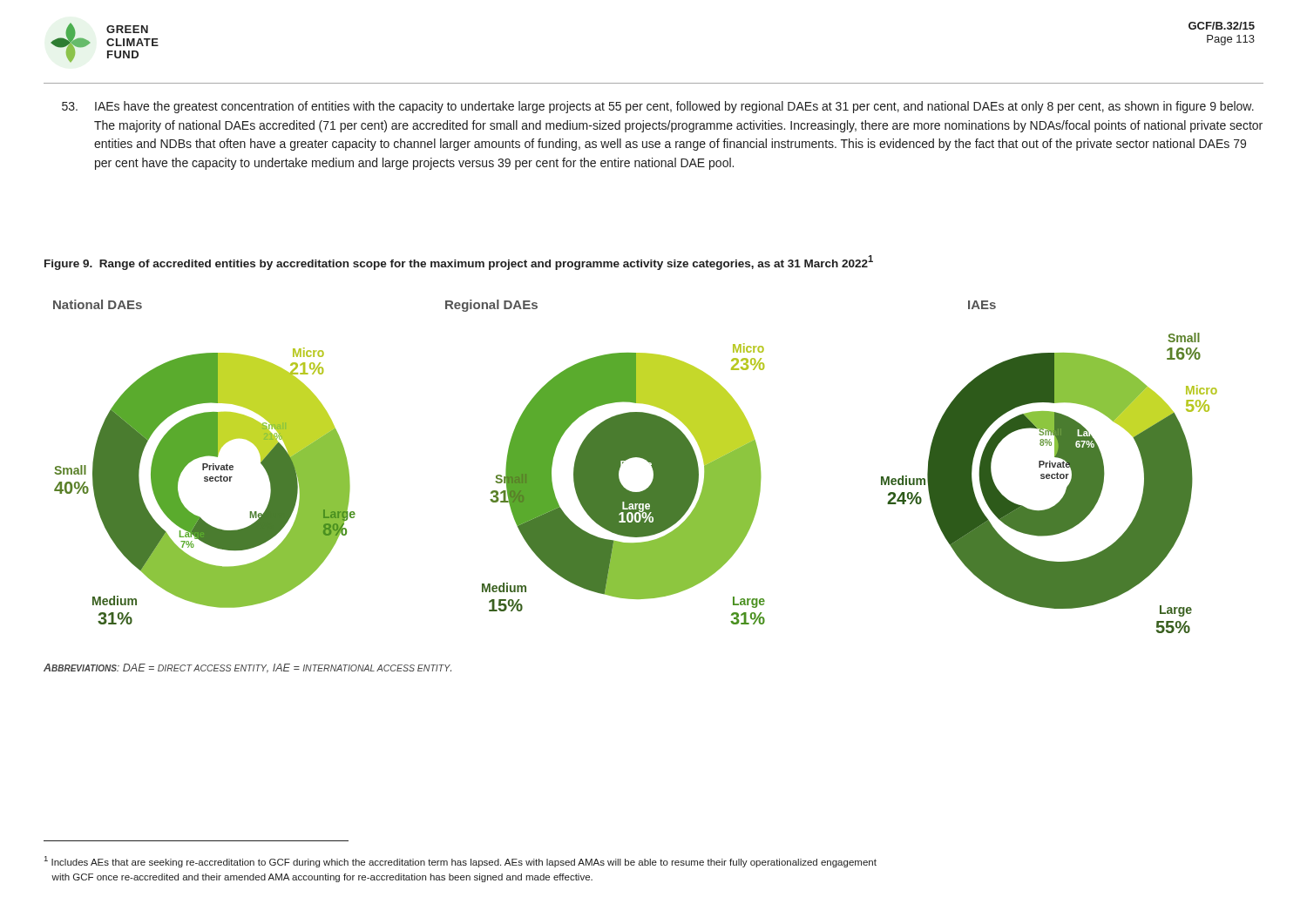
Task: Click on the passage starting "Figure 9. Range of"
Action: pos(458,261)
